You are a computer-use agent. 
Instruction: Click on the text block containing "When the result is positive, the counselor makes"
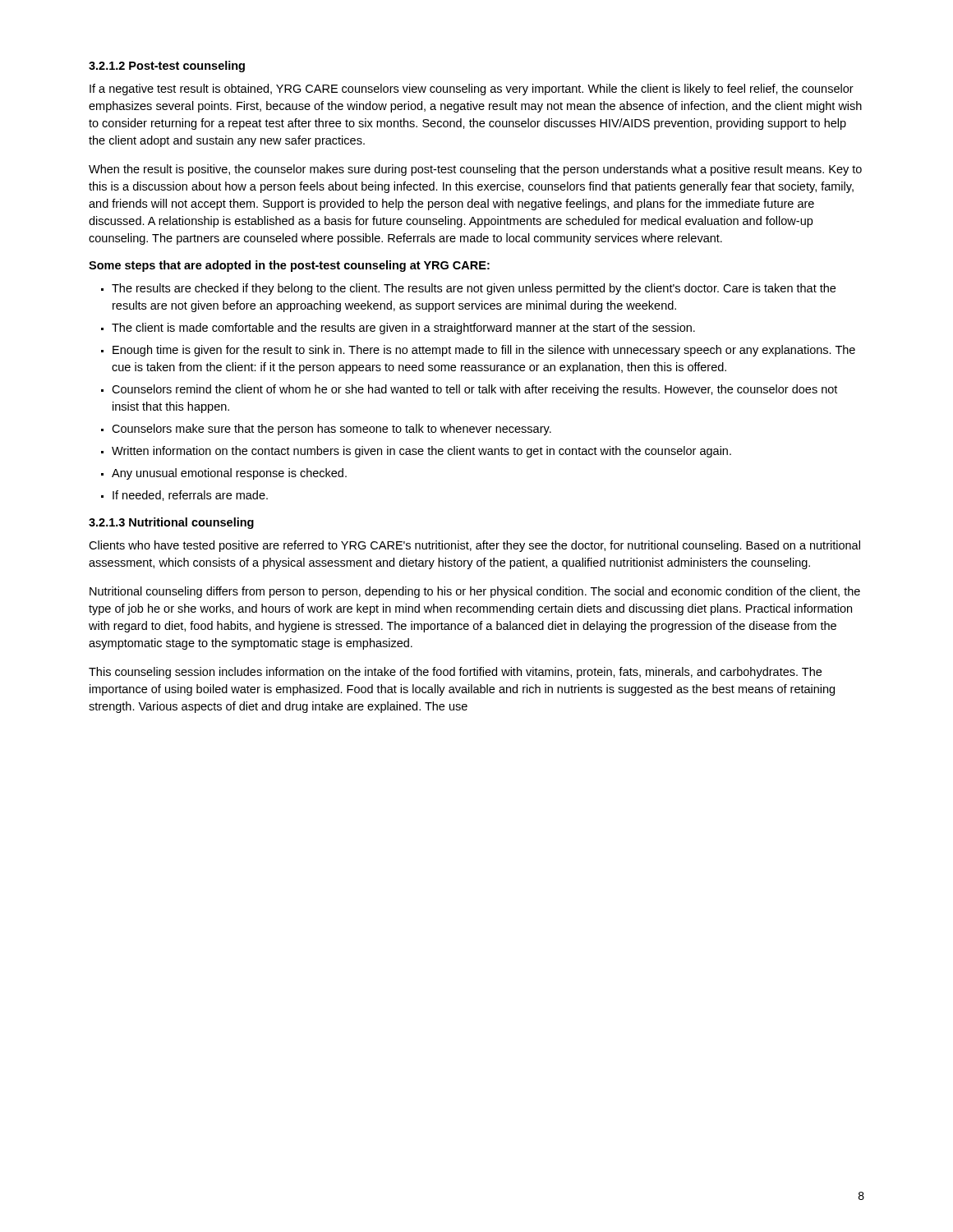475,204
